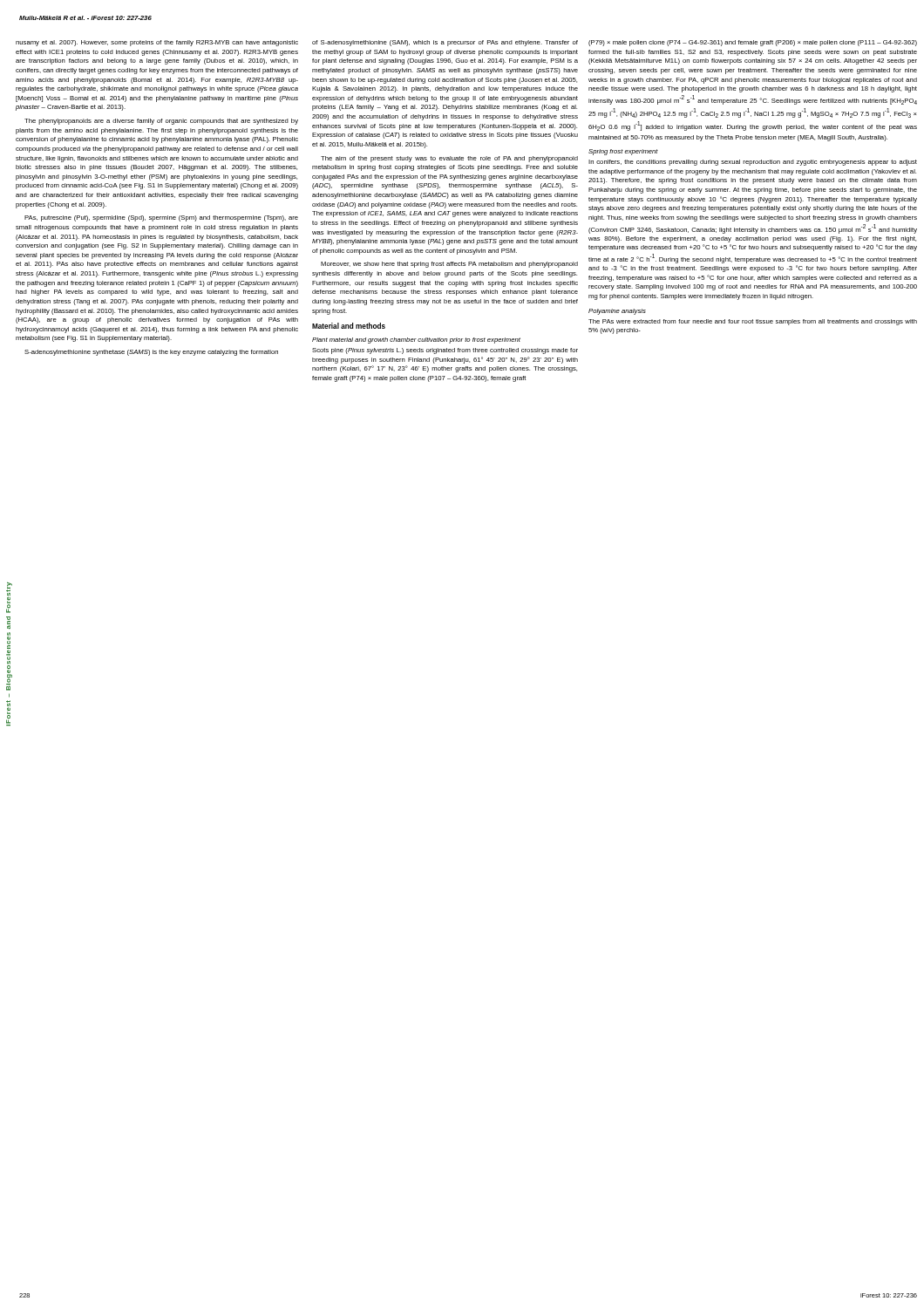Select the section header with the text "Plant material and growth chamber cultivation prior to"
The width and height of the screenshot is (924, 1308).
445,340
